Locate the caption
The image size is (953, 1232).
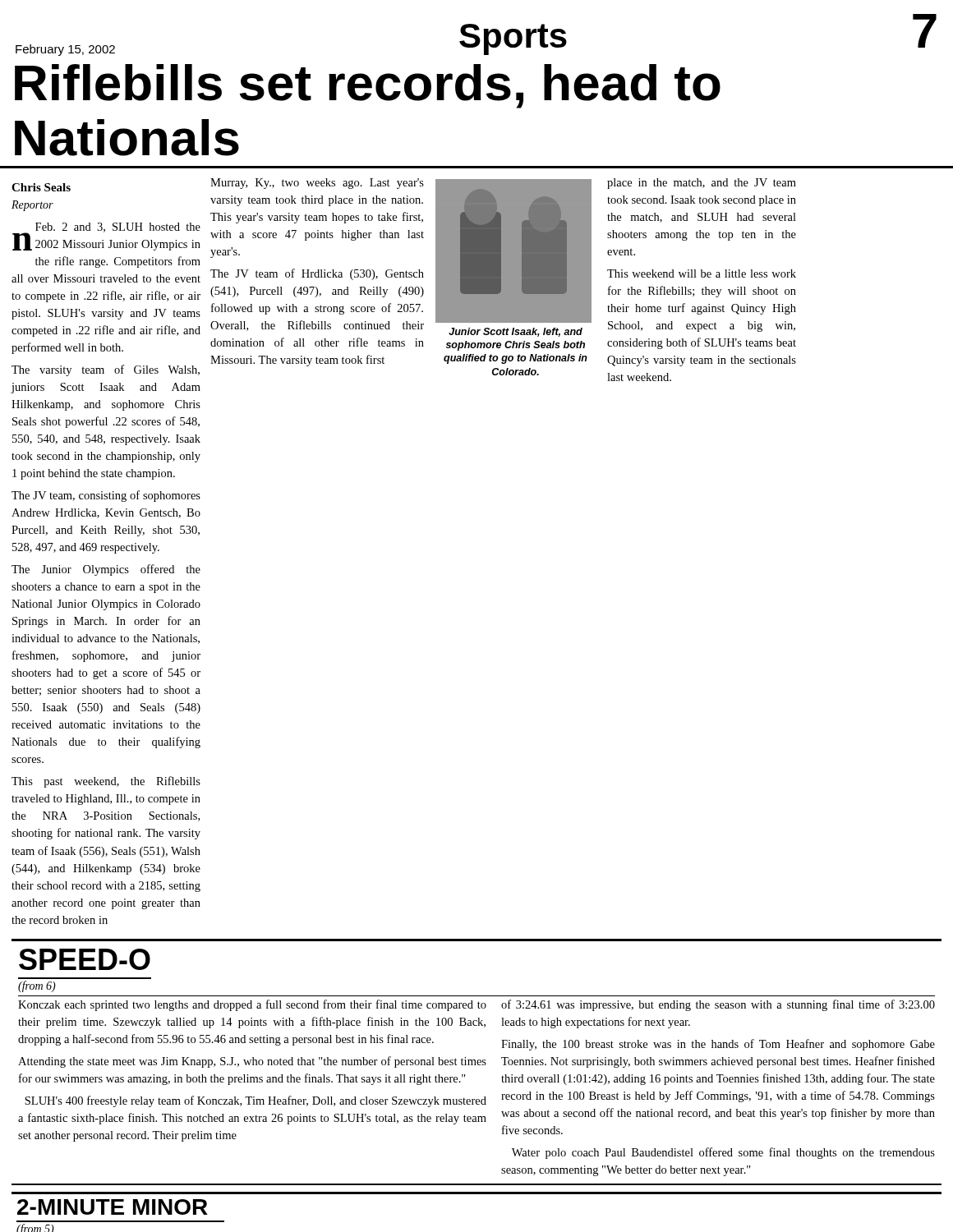(x=516, y=352)
